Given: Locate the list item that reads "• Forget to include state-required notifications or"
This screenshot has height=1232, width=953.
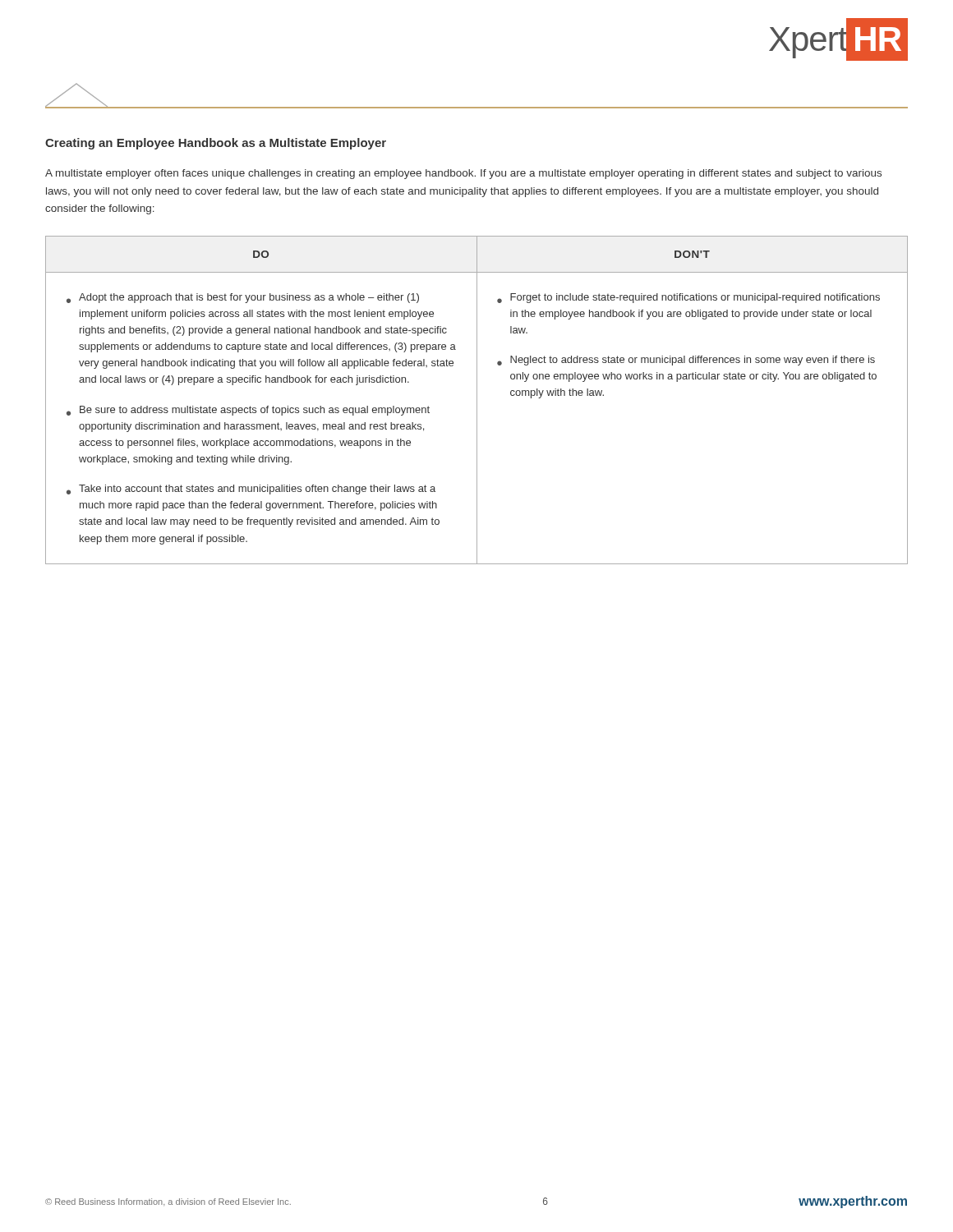Looking at the screenshot, I should [x=692, y=314].
